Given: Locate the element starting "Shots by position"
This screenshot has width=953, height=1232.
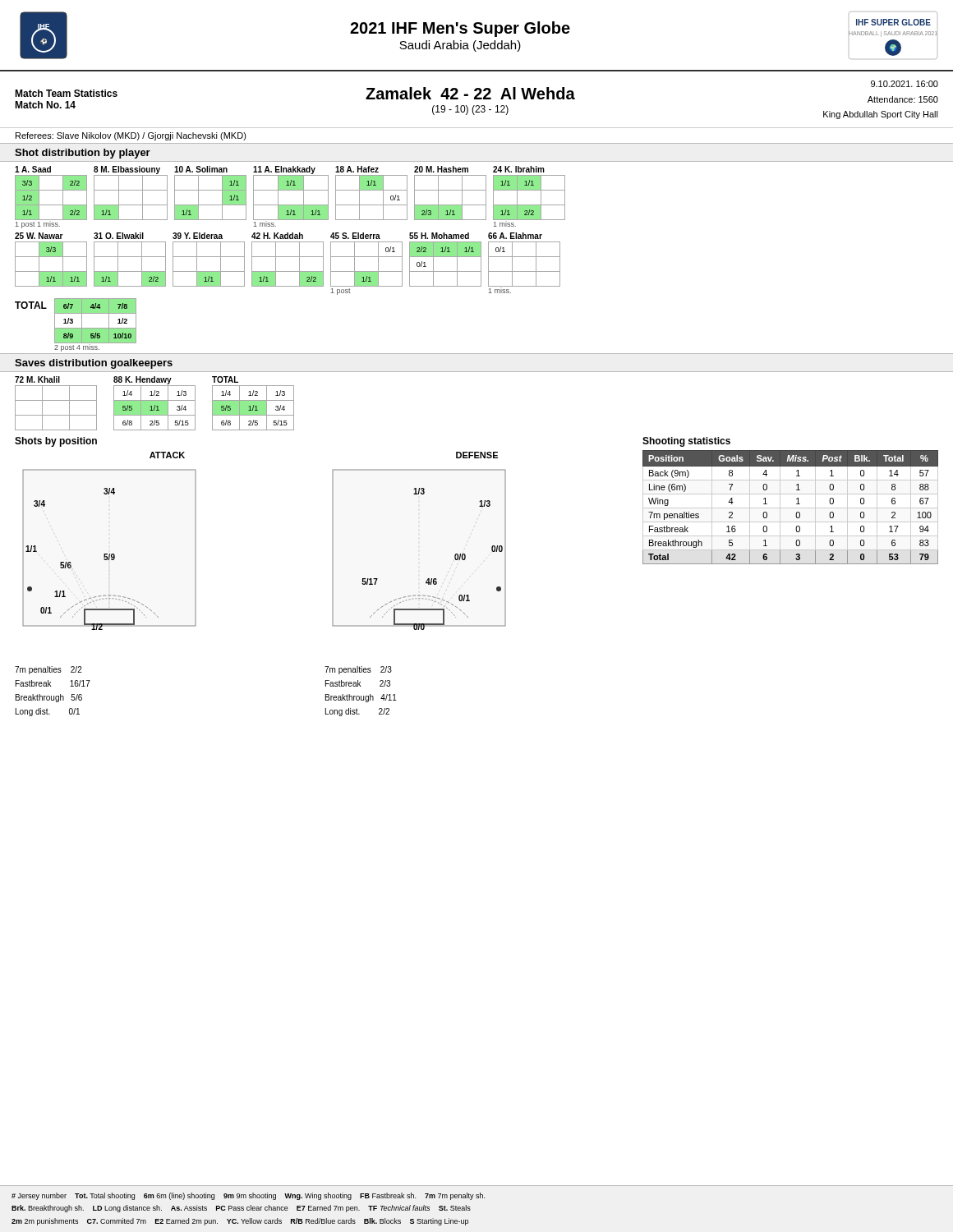Looking at the screenshot, I should 56,441.
